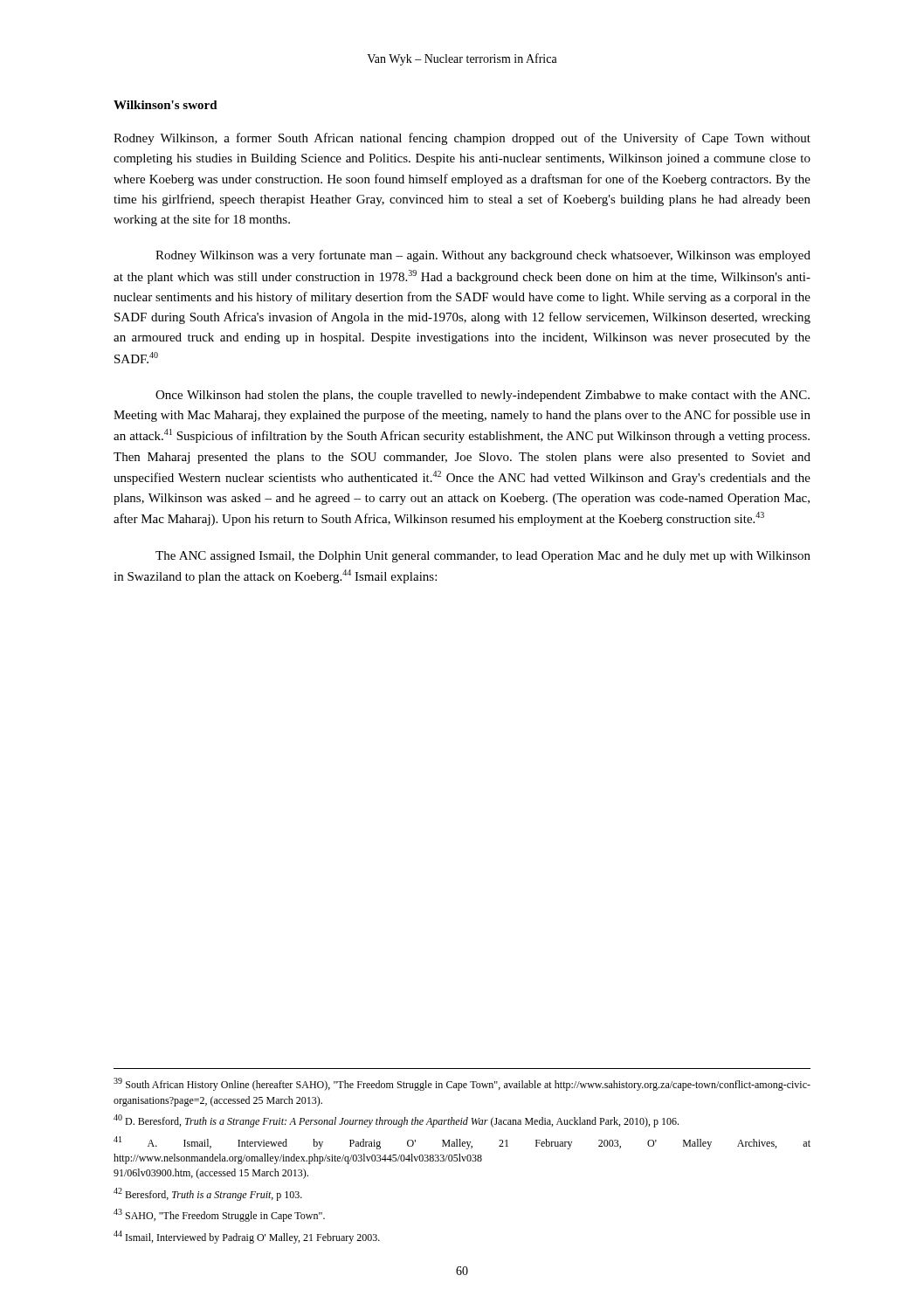
Task: Find the passage starting "40 D. Beresford,"
Action: pyautogui.click(x=397, y=1120)
